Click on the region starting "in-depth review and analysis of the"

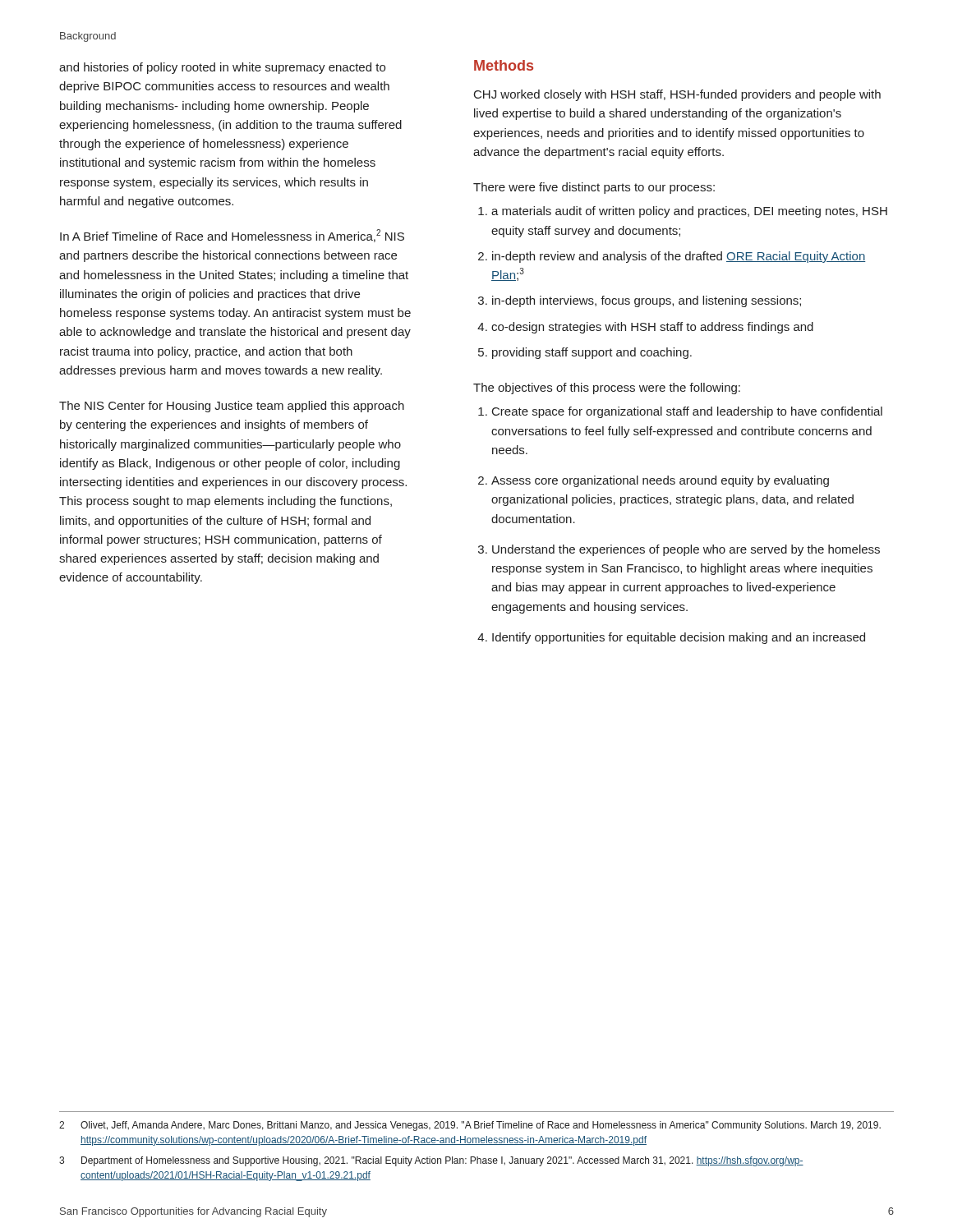[678, 265]
